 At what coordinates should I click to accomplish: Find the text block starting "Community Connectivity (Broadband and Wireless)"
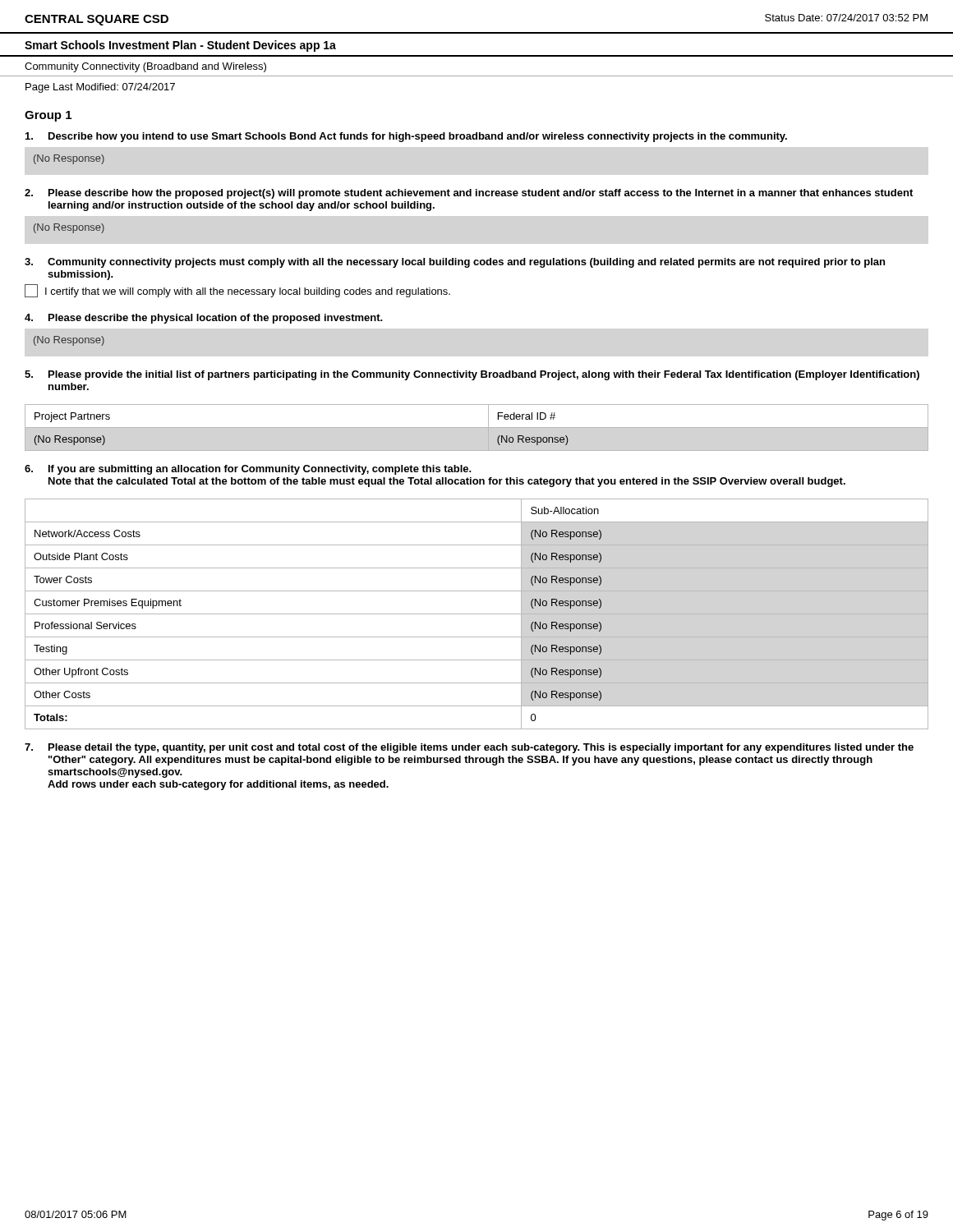146,66
